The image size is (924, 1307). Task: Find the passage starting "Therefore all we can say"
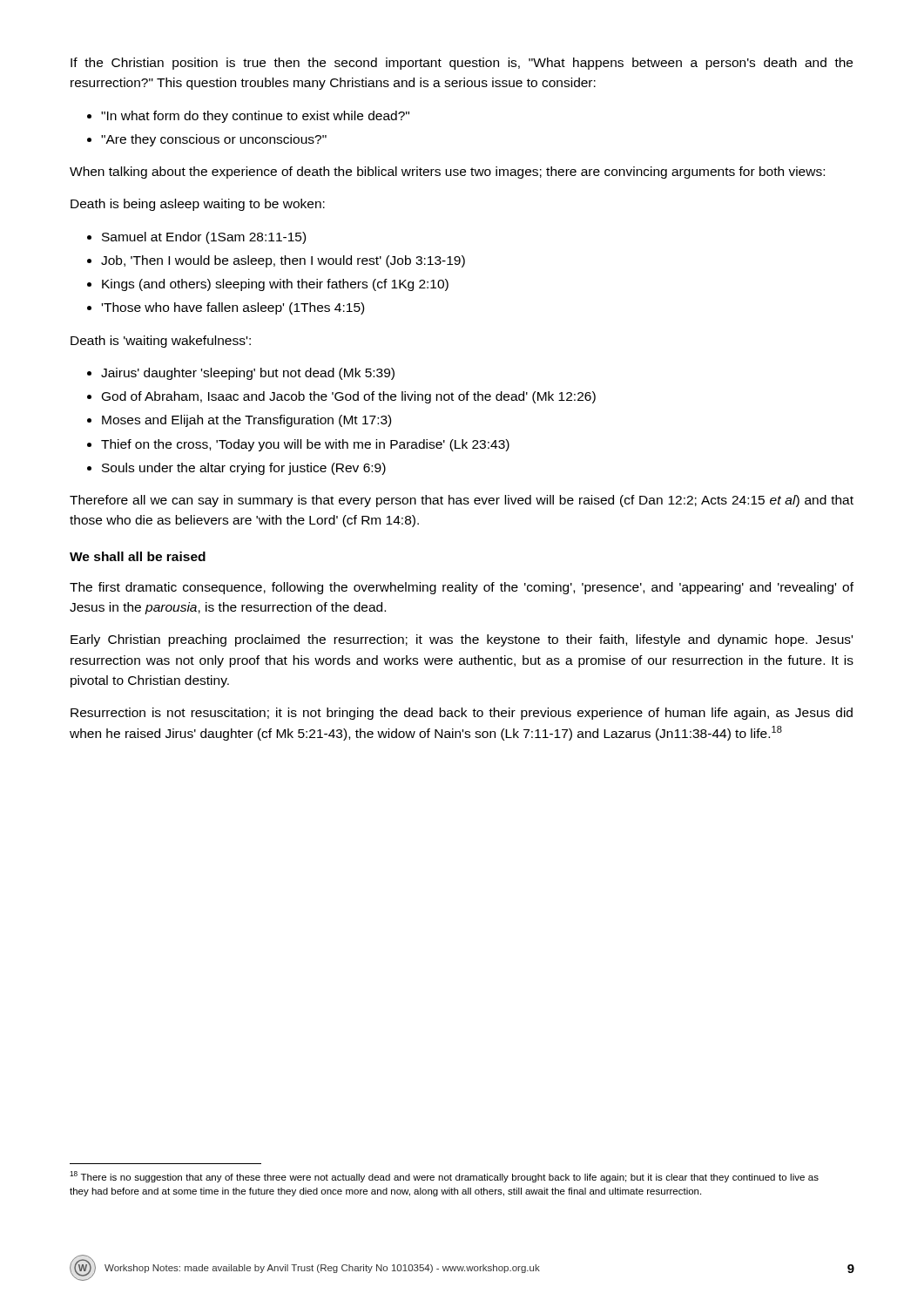pos(462,510)
